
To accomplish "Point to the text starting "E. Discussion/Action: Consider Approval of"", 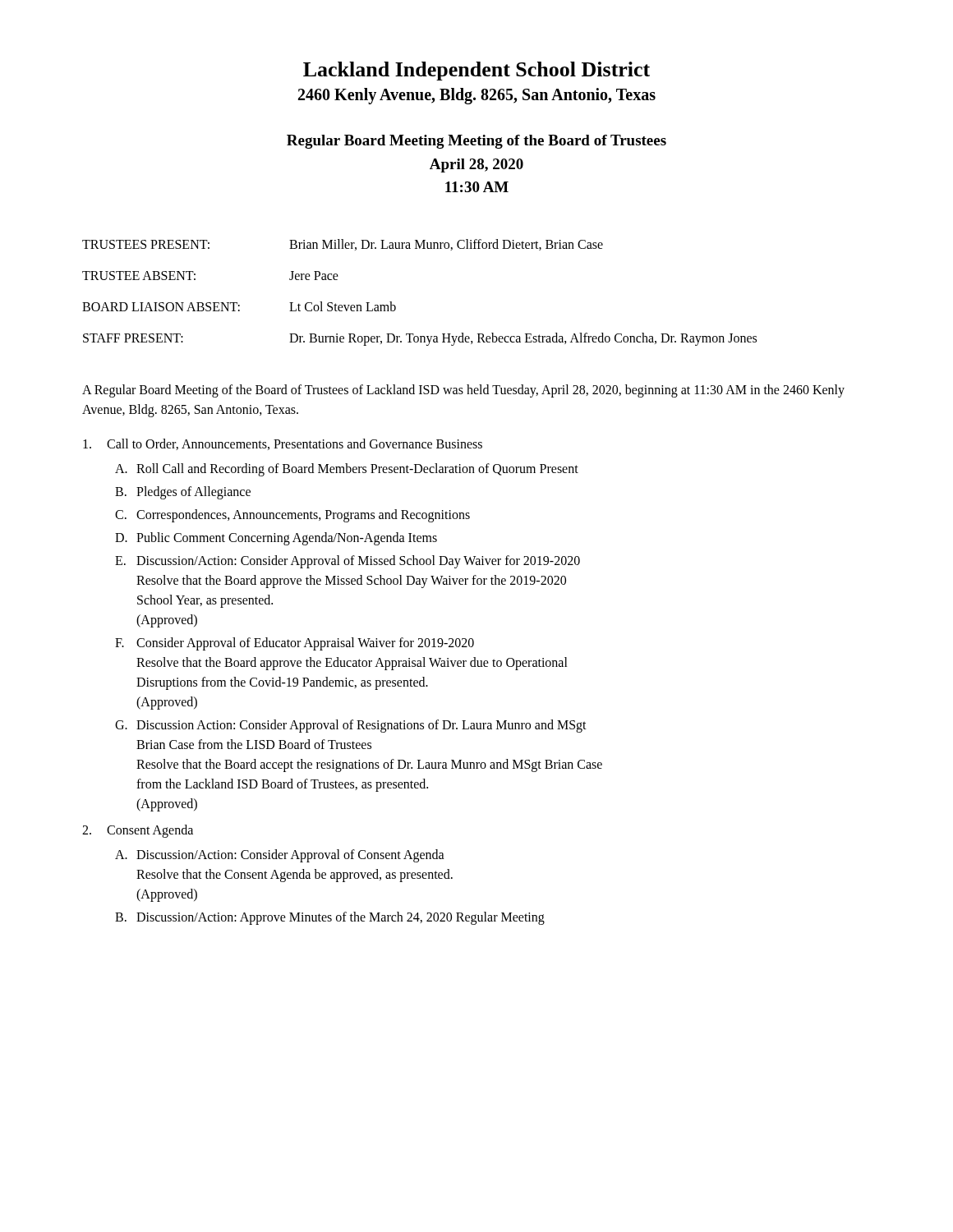I will (493, 590).
